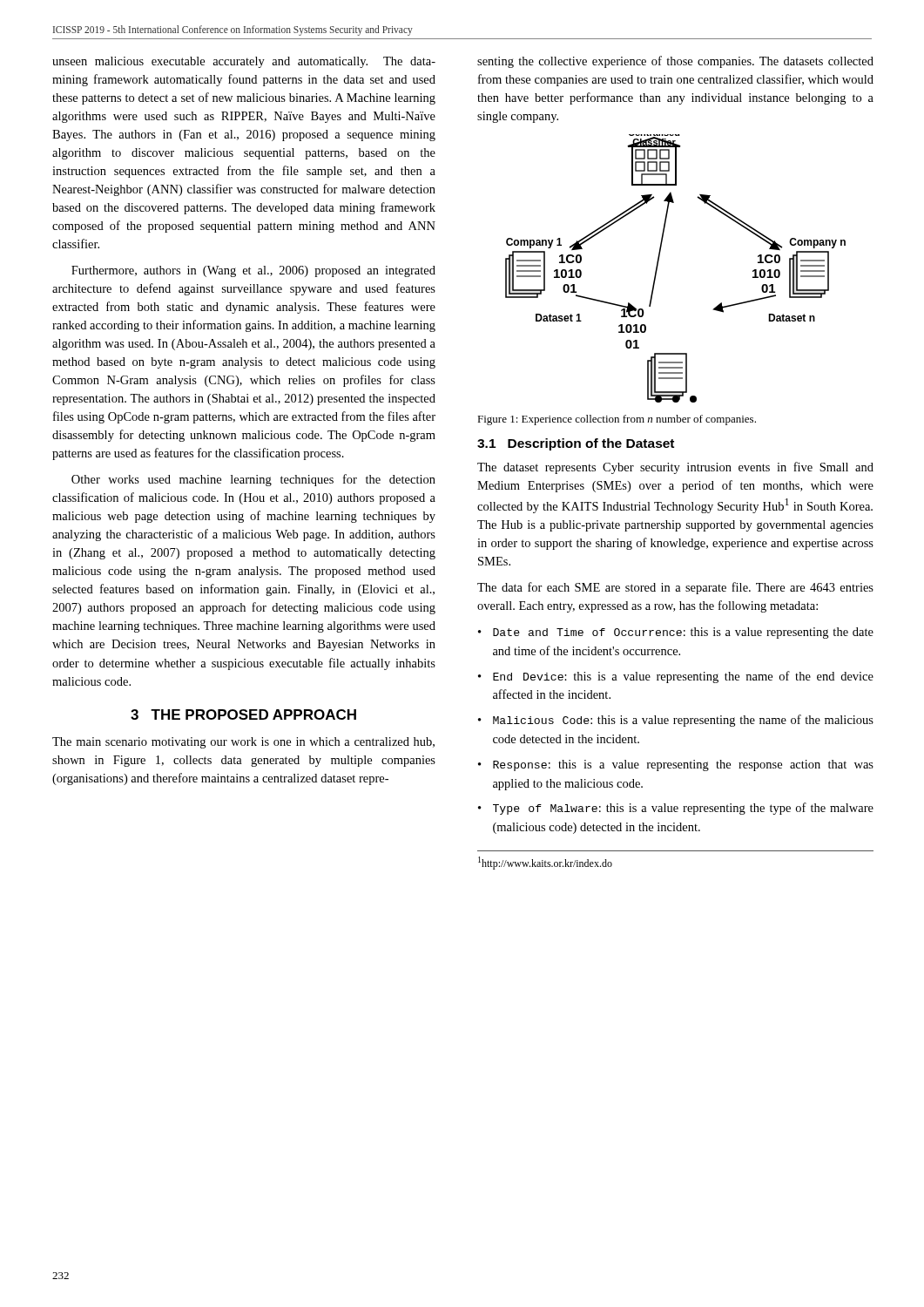Find the block on this page that starts "The main scenario"
The image size is (924, 1307).
[244, 760]
